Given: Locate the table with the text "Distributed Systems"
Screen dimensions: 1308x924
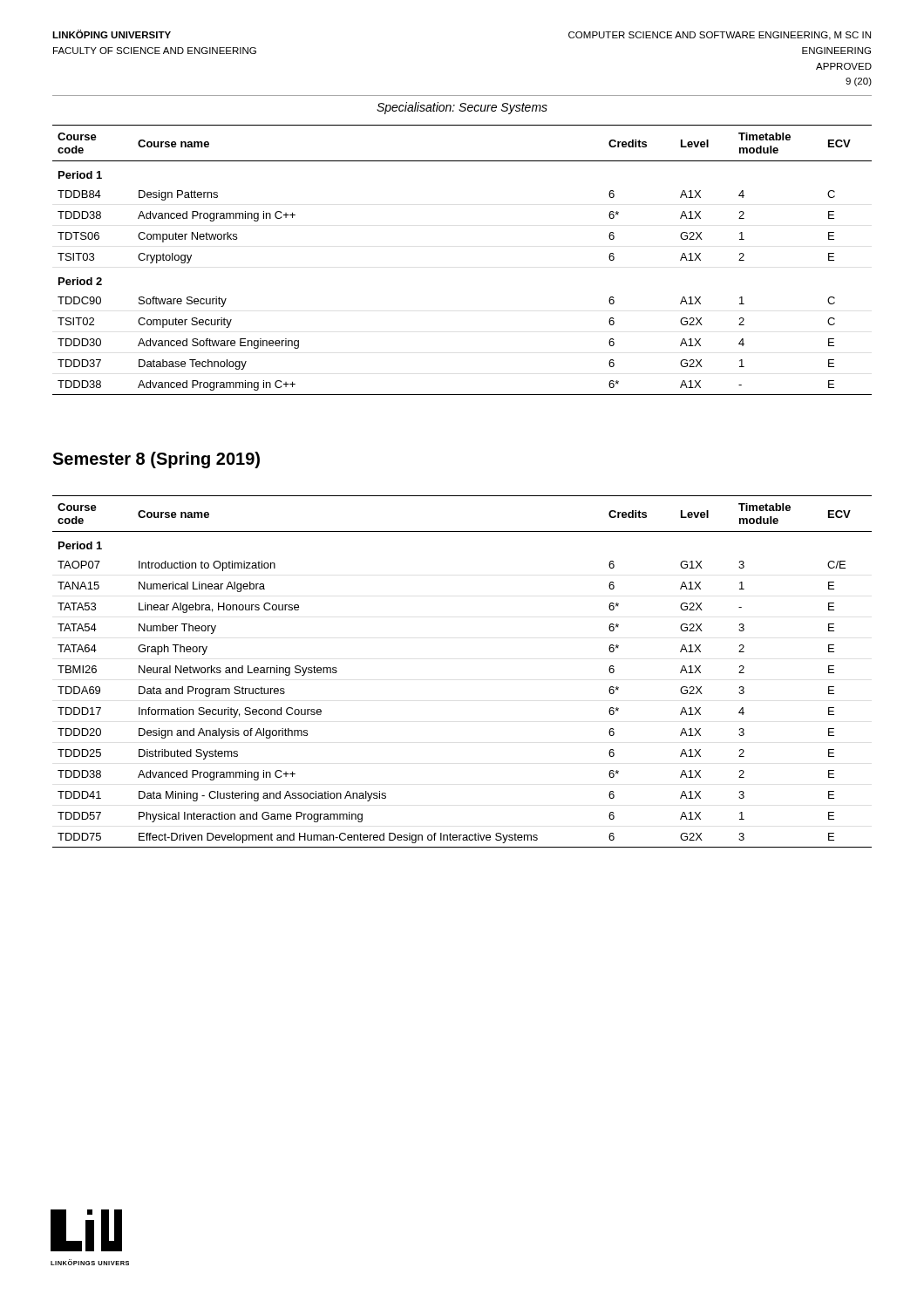Looking at the screenshot, I should [x=462, y=671].
